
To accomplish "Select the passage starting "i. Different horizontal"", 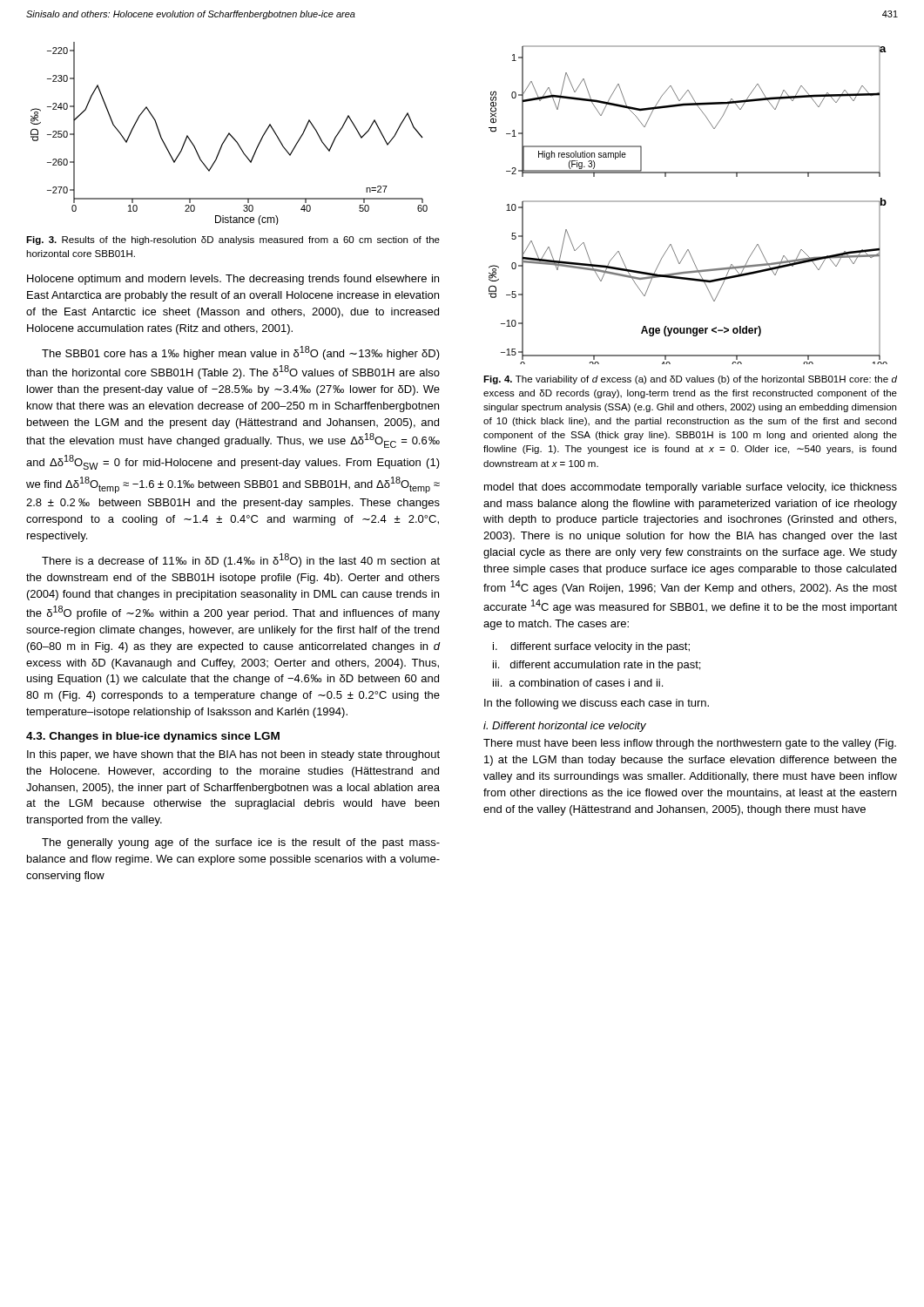I will click(565, 726).
